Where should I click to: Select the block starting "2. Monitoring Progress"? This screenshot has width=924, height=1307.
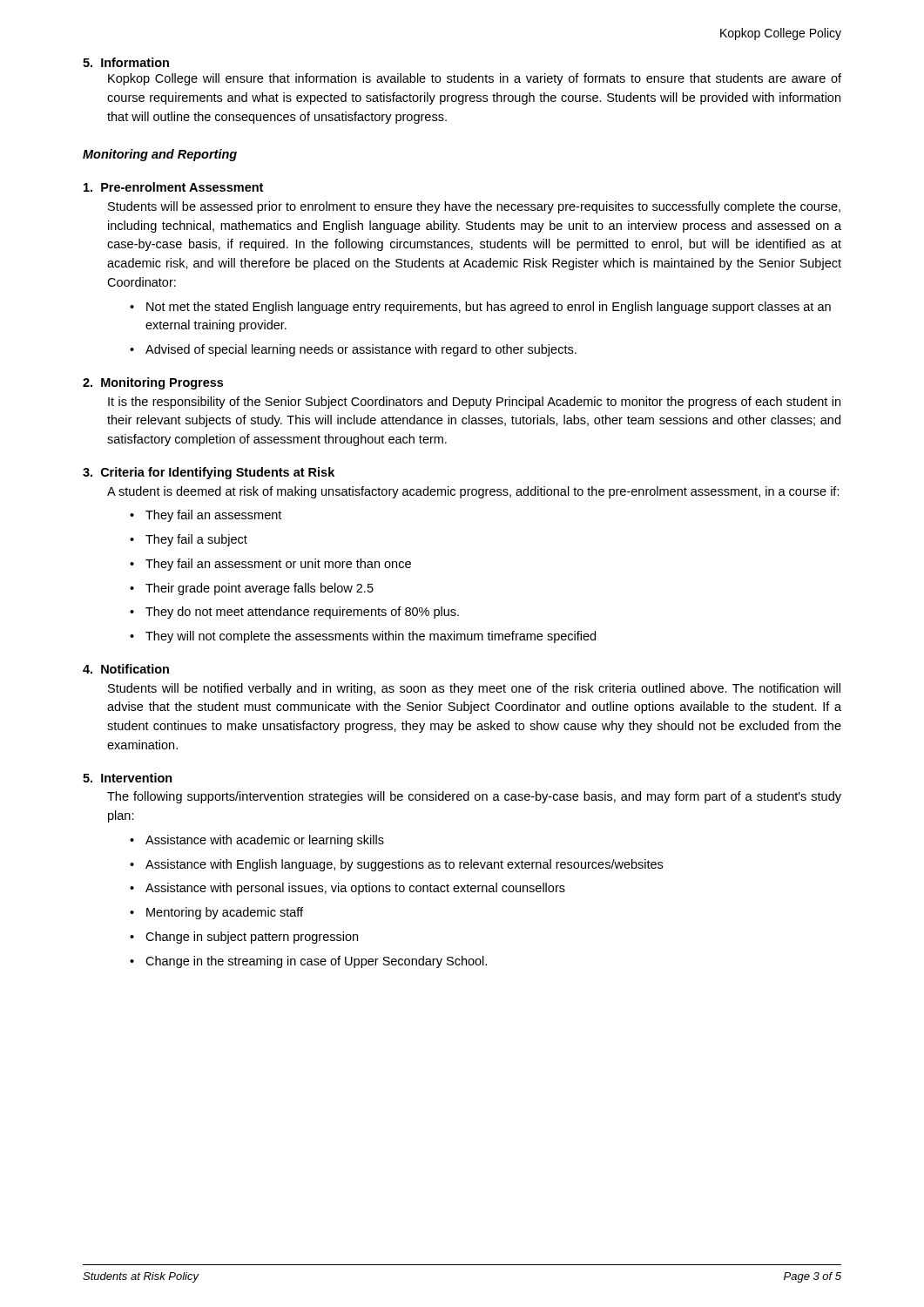(153, 383)
